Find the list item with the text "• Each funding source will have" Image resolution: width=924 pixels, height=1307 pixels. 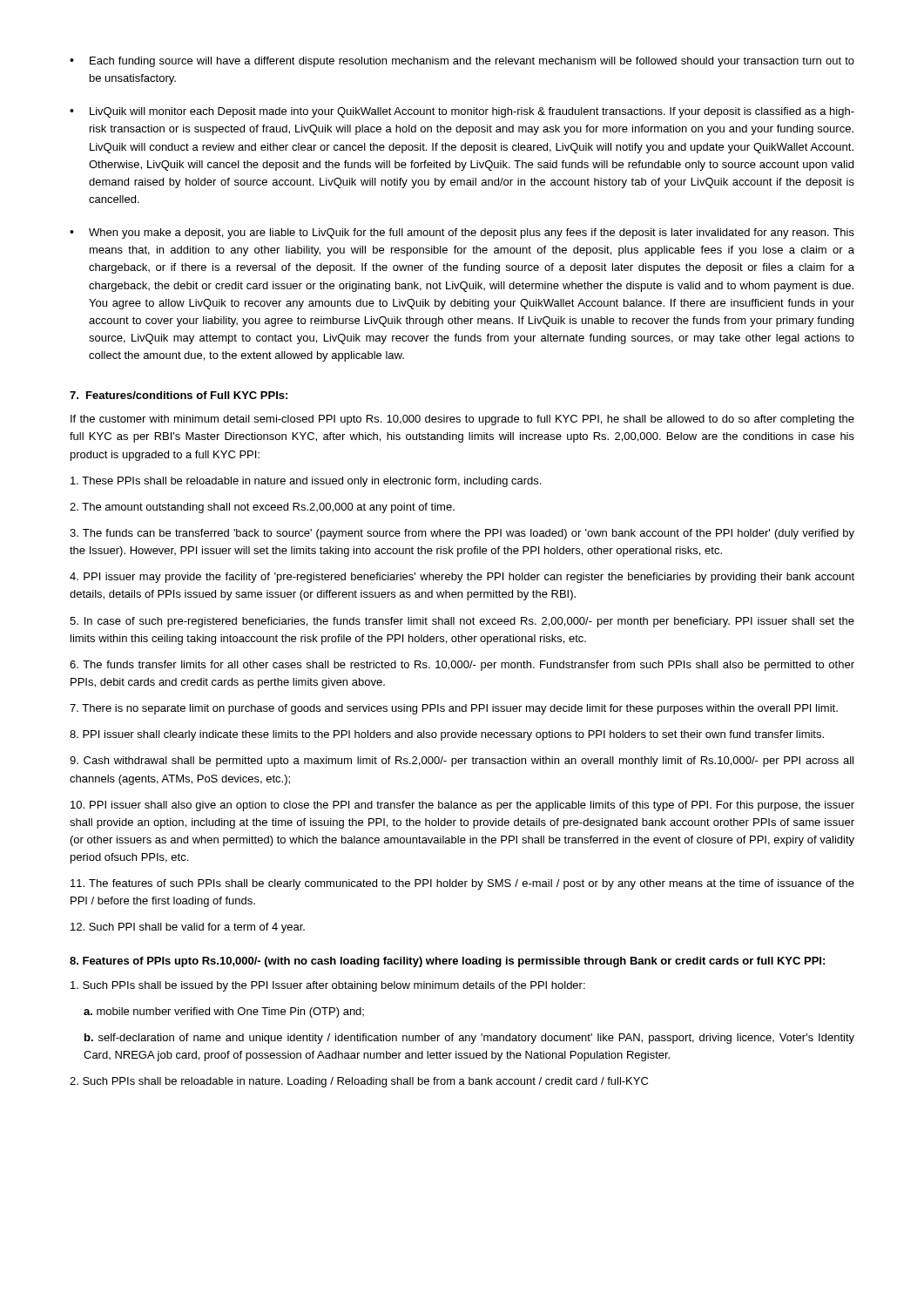point(462,70)
